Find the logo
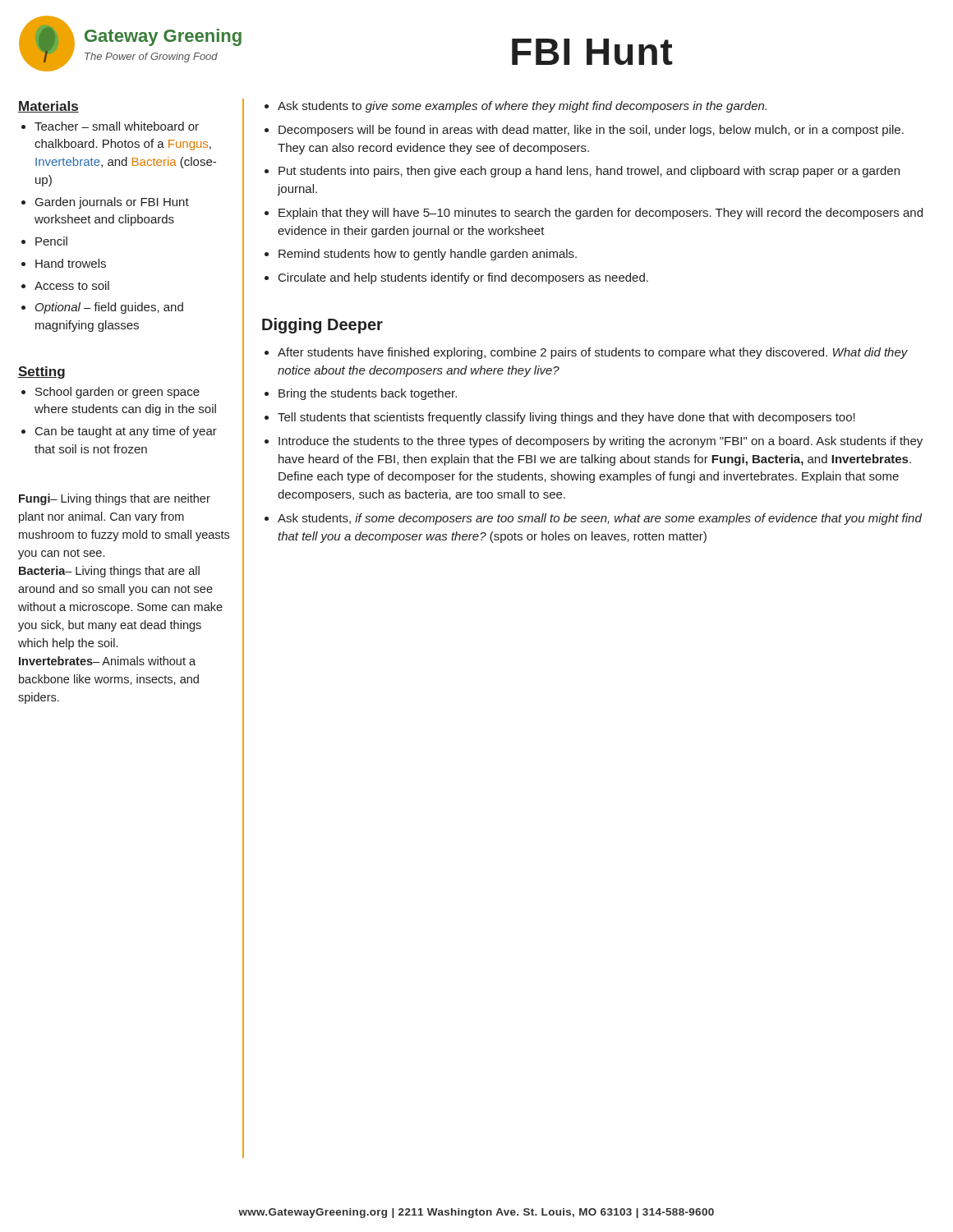Image resolution: width=953 pixels, height=1232 pixels. pyautogui.click(x=130, y=44)
